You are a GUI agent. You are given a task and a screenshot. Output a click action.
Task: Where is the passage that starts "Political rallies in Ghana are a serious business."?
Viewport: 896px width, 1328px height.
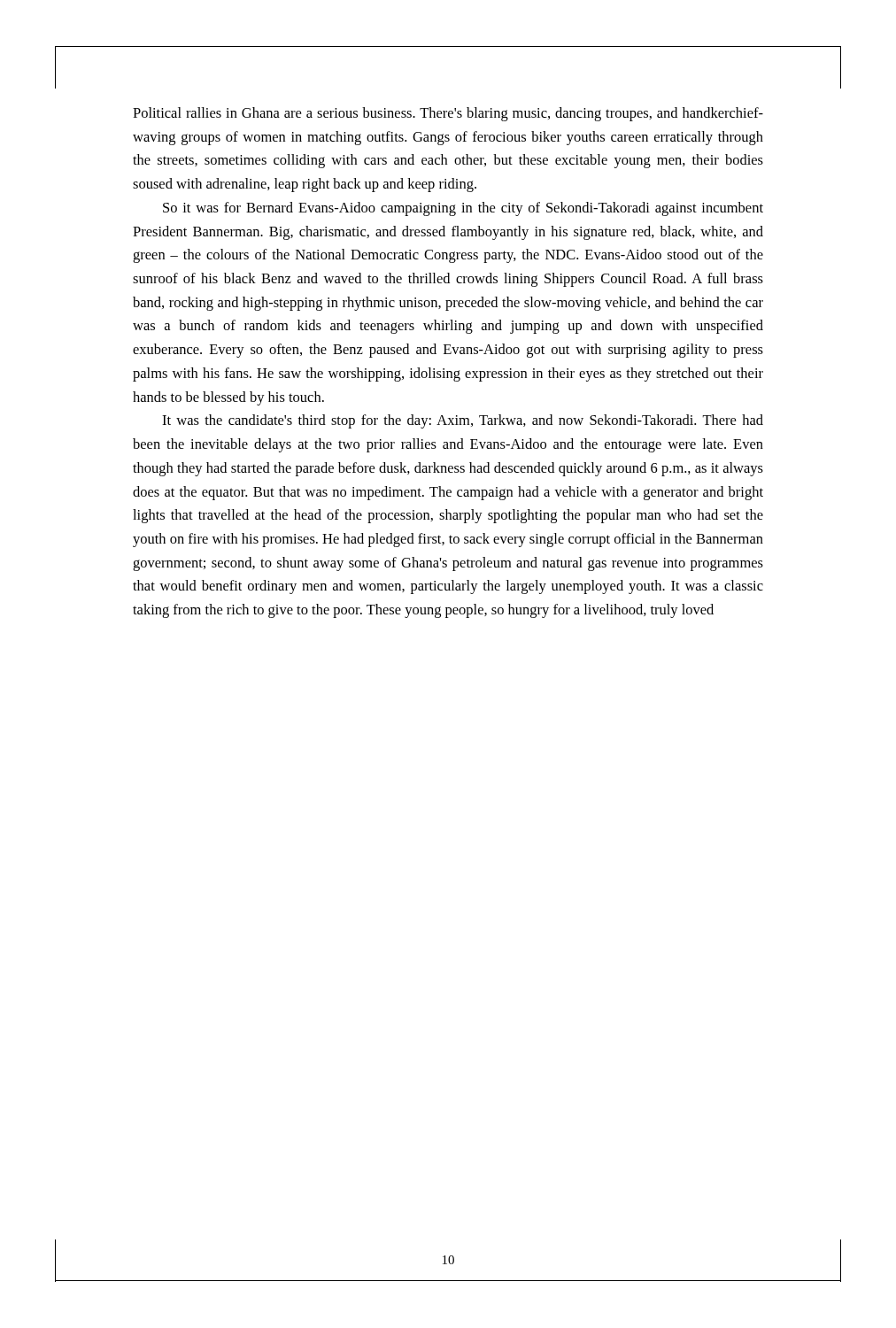click(448, 362)
